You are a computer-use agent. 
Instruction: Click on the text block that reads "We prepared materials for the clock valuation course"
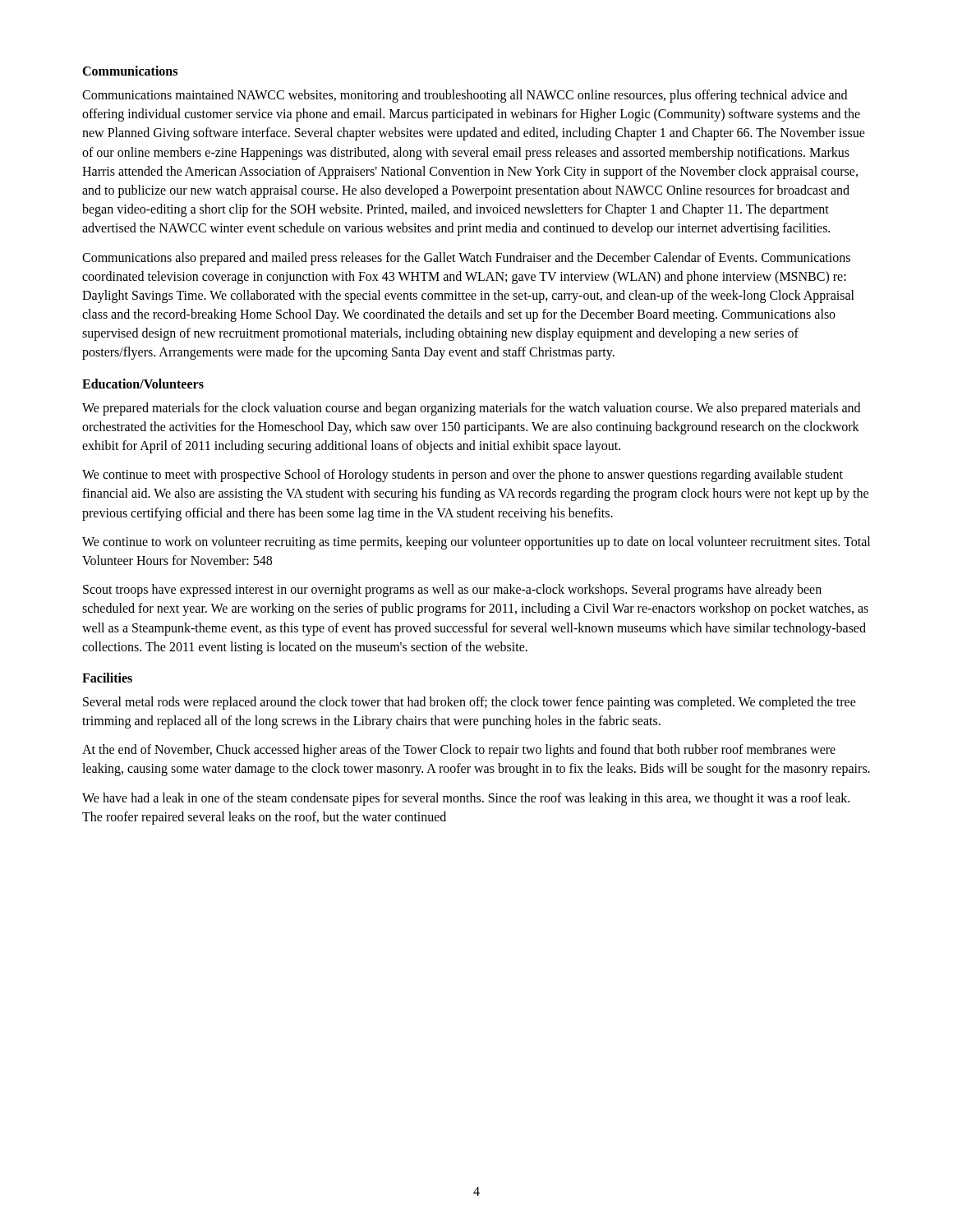click(471, 427)
